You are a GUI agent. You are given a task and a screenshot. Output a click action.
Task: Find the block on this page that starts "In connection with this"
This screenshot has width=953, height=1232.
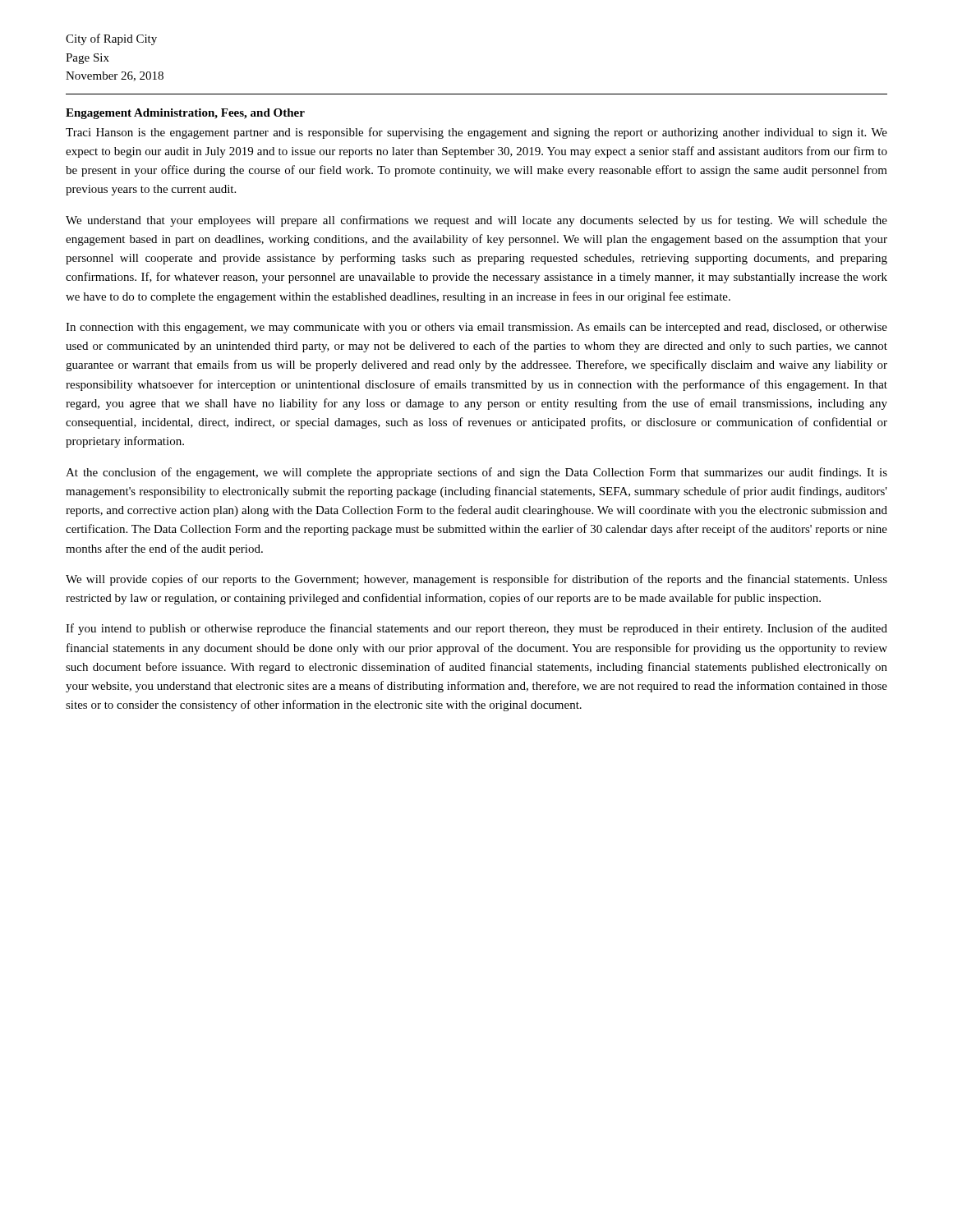click(476, 384)
